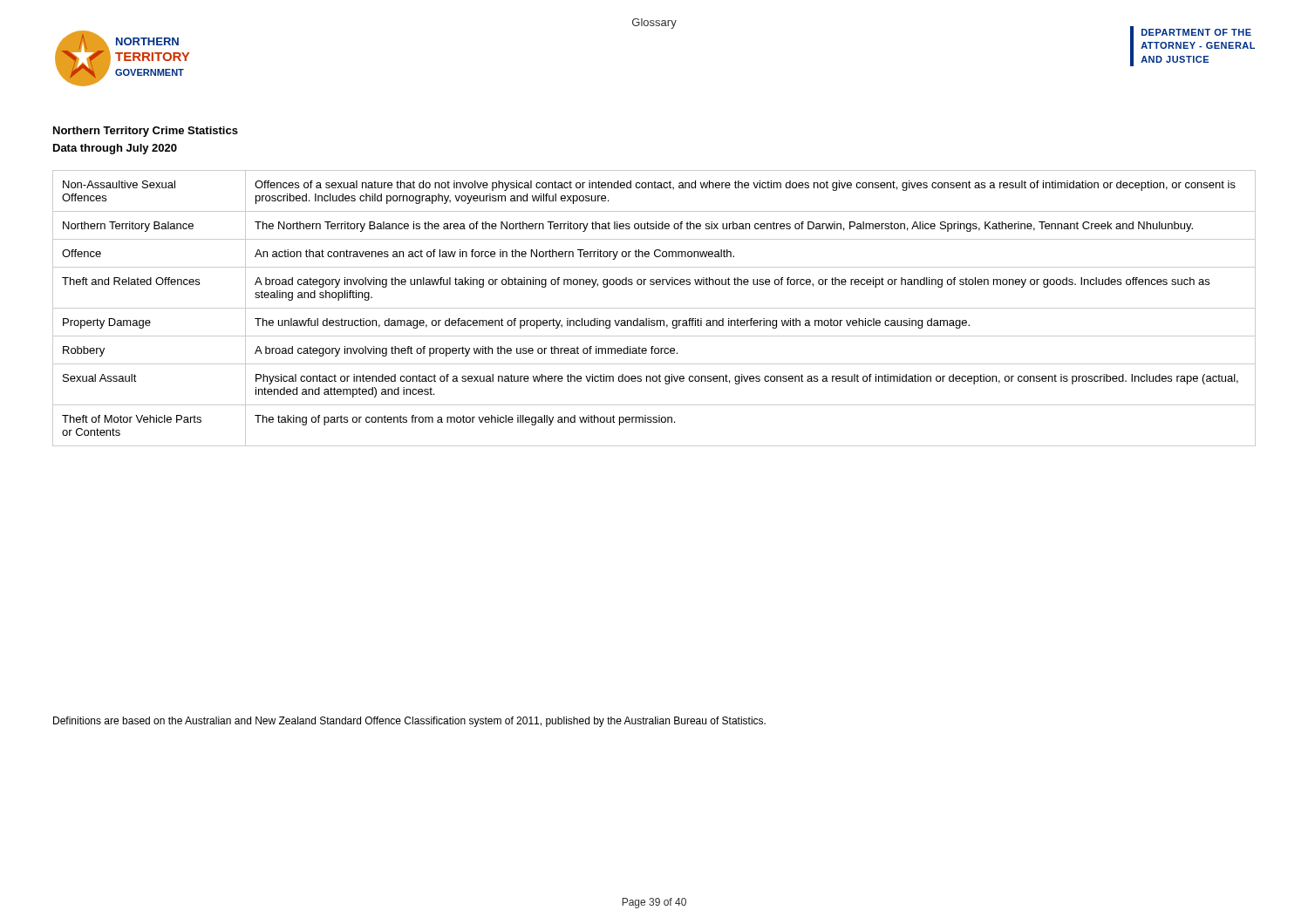Find the passage starting "Definitions are based"

(x=409, y=721)
